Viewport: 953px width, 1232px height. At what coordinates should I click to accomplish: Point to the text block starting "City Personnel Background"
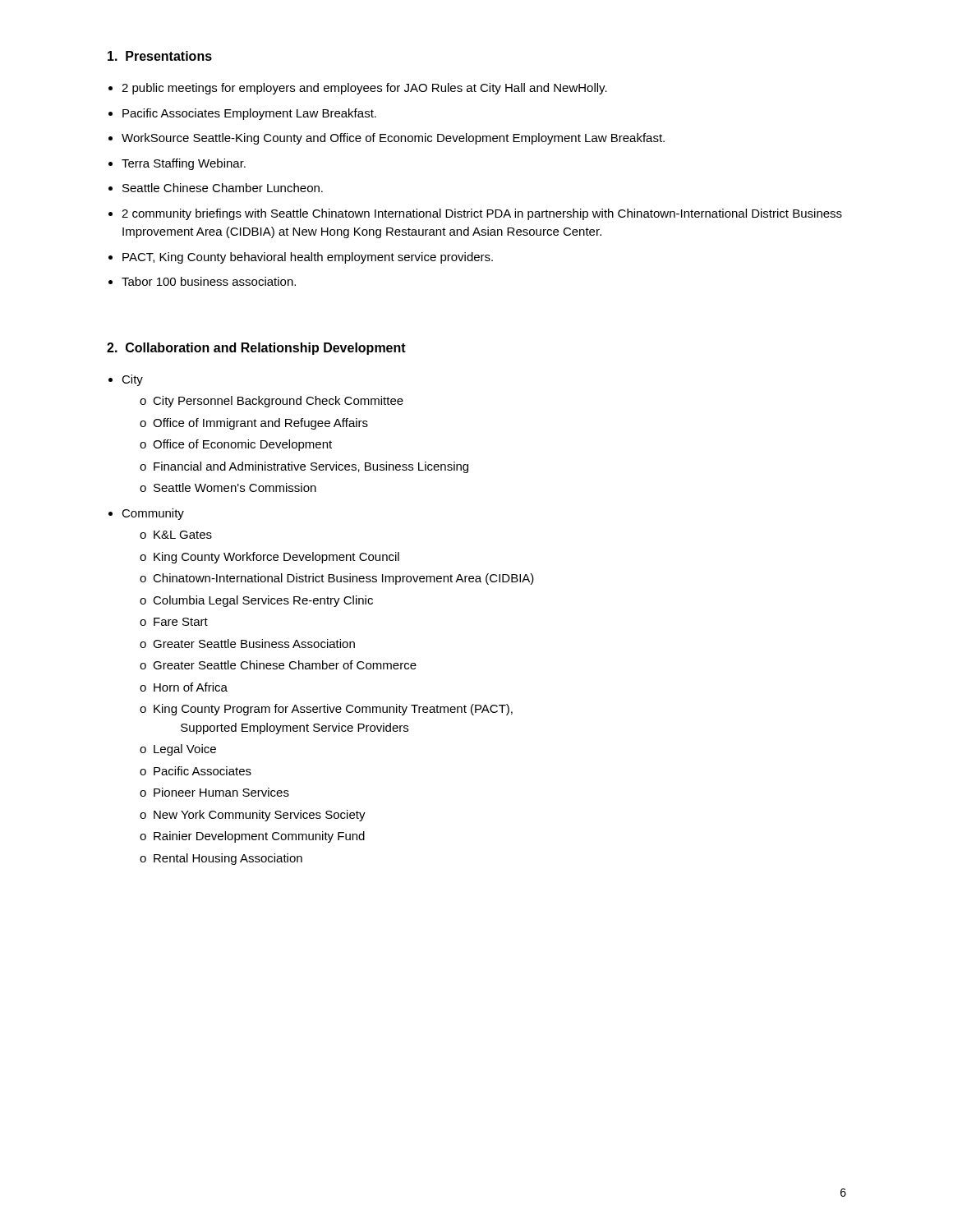click(x=278, y=400)
